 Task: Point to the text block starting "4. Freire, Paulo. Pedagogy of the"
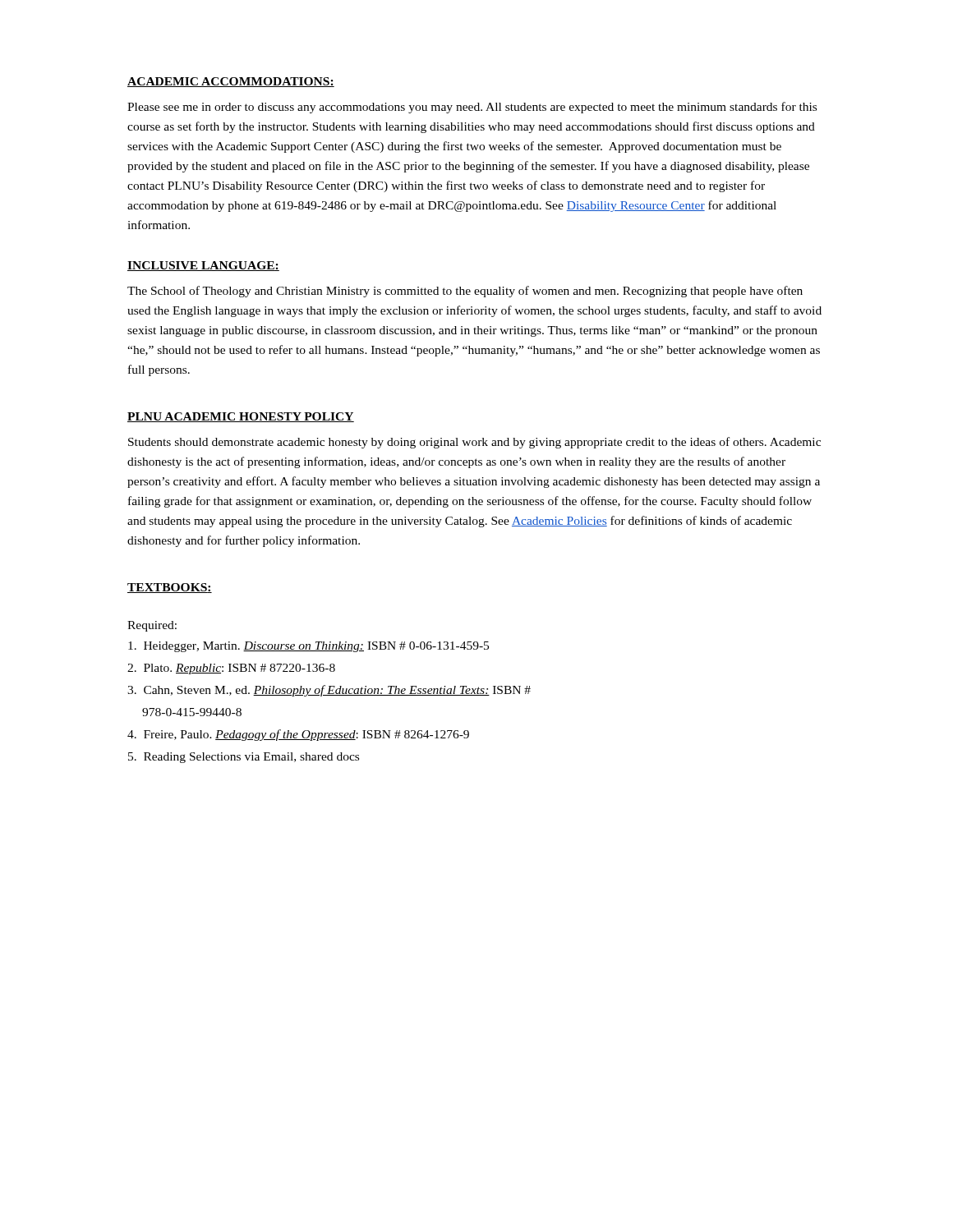(x=298, y=734)
